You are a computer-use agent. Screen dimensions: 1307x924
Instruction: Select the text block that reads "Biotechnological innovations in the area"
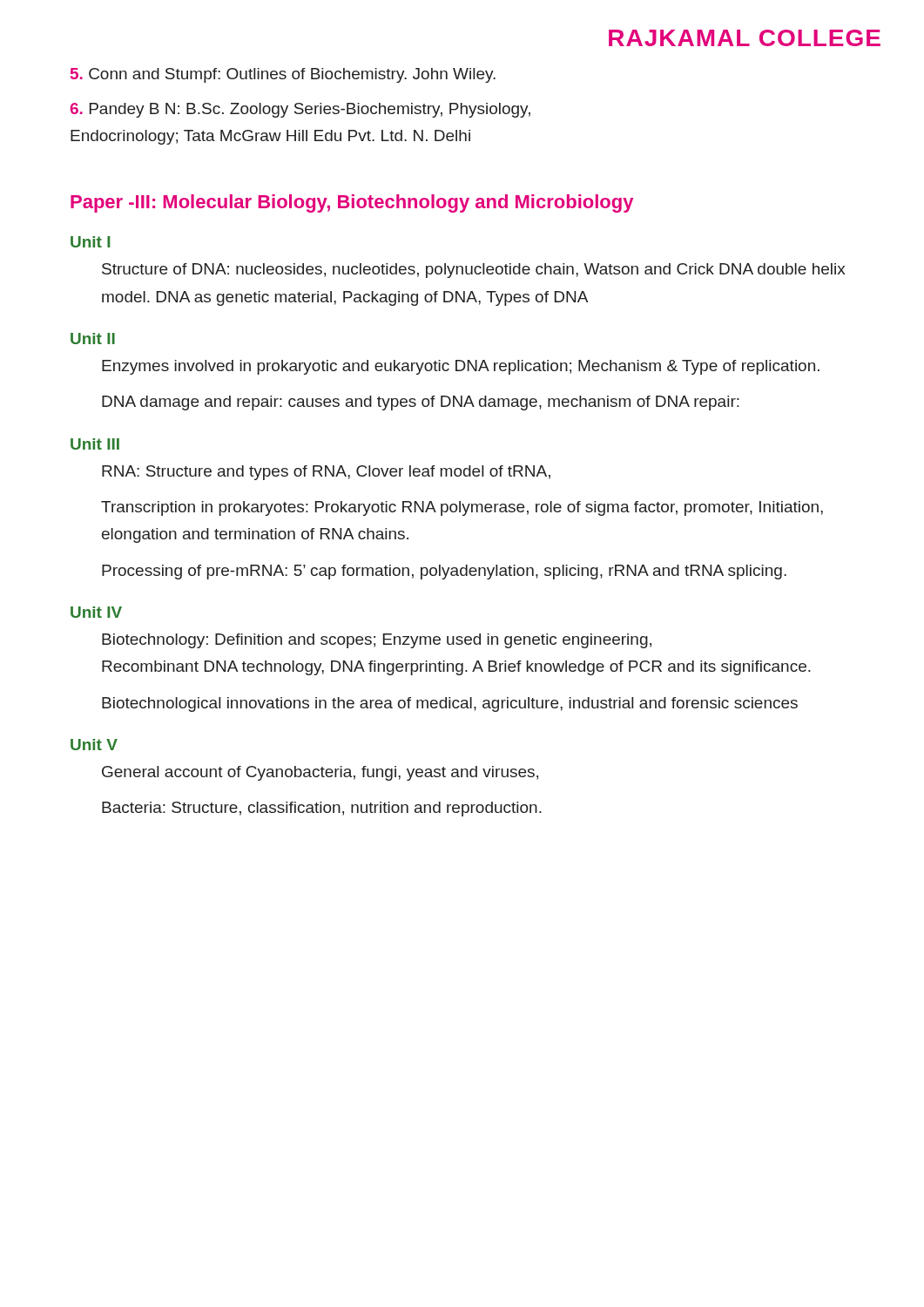(x=450, y=702)
